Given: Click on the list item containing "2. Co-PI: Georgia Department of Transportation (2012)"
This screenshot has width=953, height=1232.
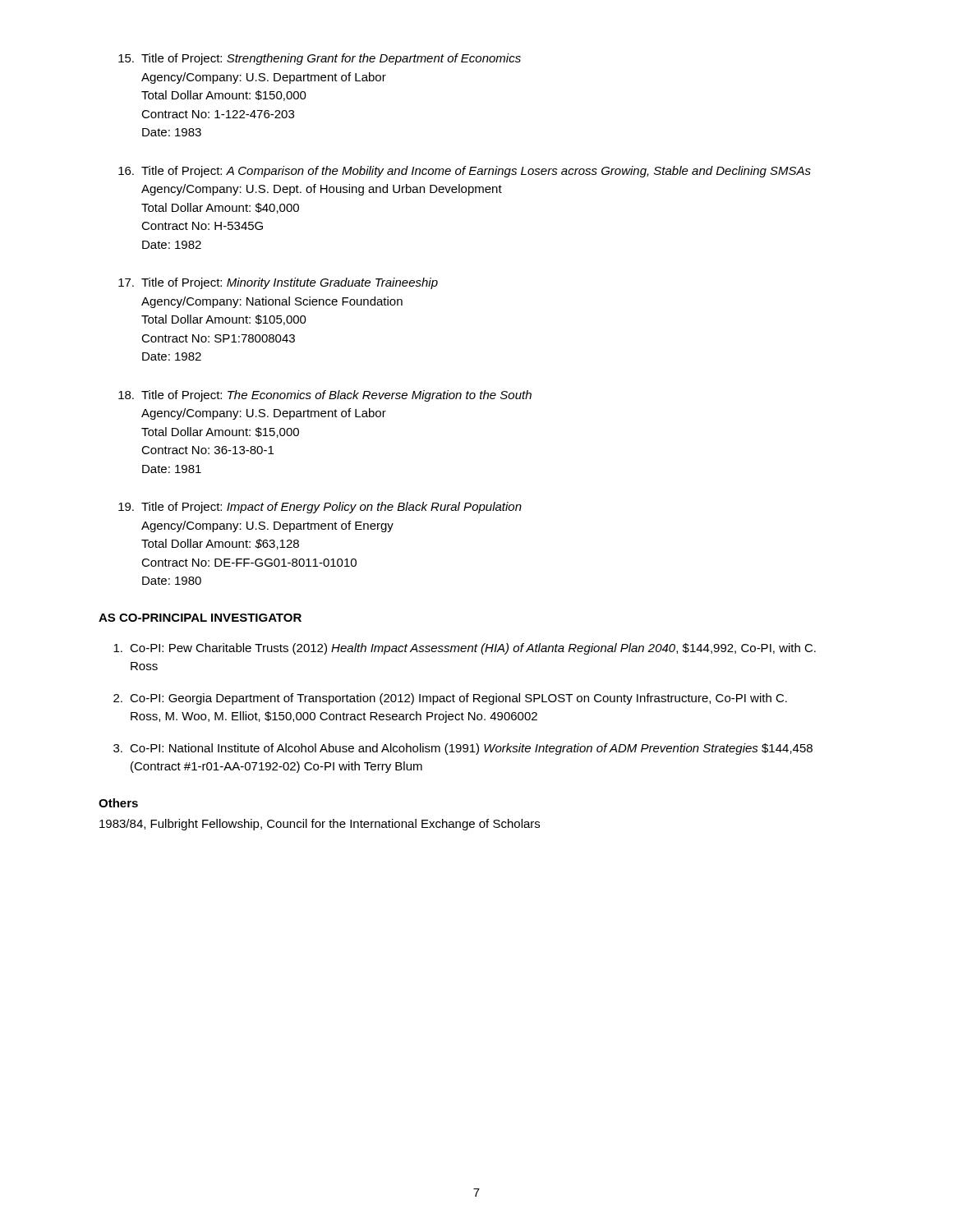Looking at the screenshot, I should pyautogui.click(x=460, y=707).
